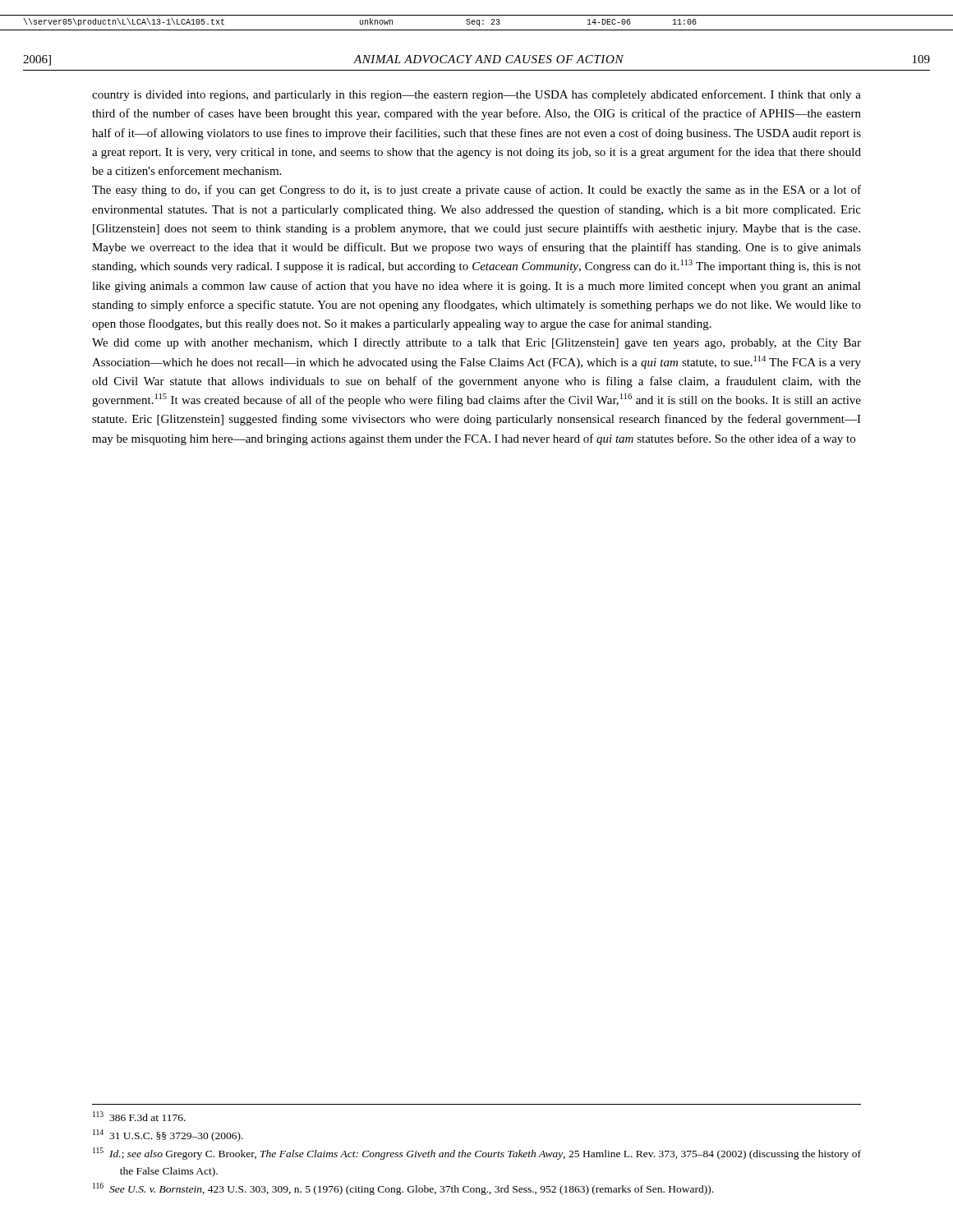Find the footnote containing "114 31 U.S.C. §§ 3729–30 (2006)."
This screenshot has height=1232, width=953.
pos(168,1135)
